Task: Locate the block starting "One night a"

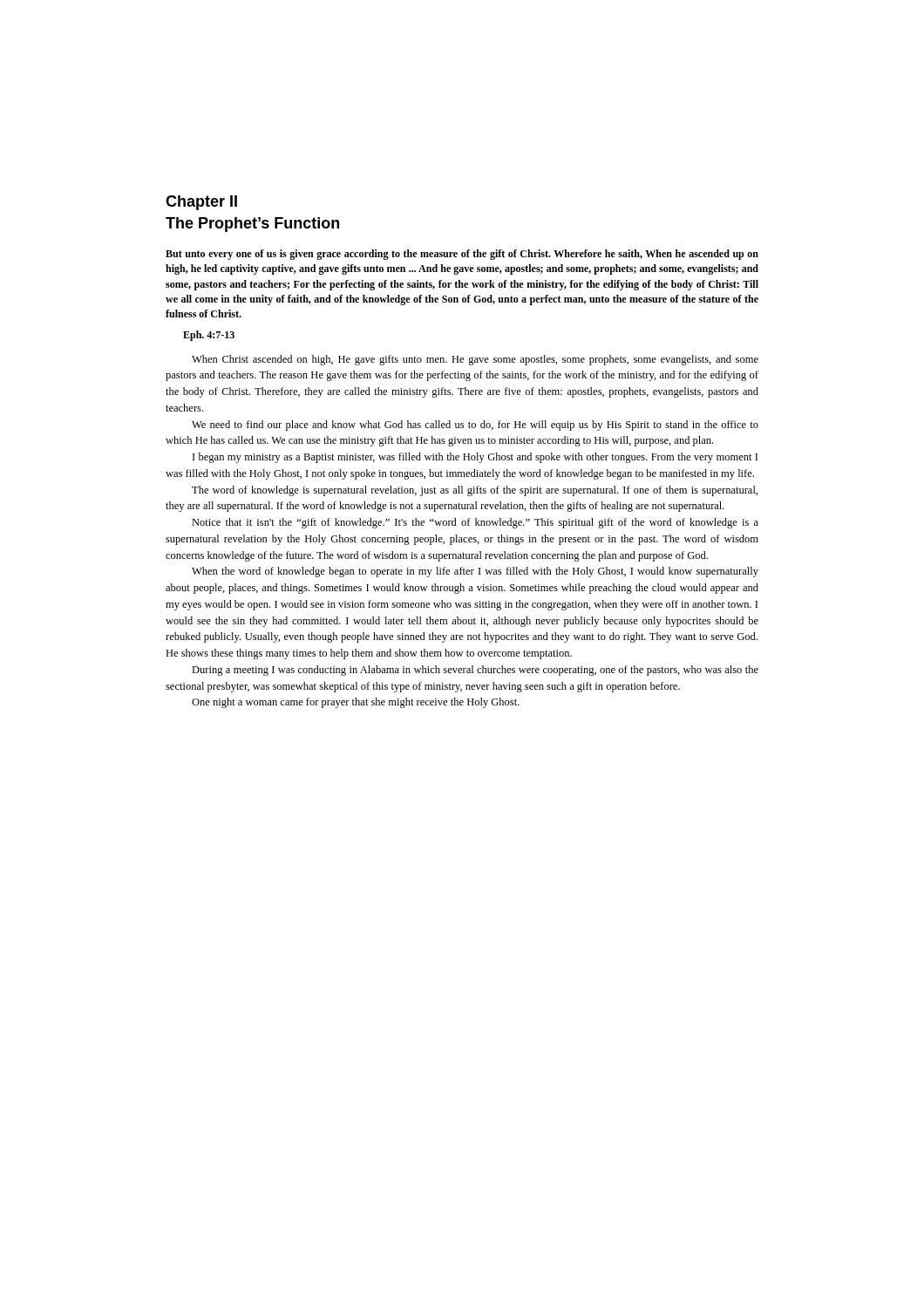Action: pyautogui.click(x=356, y=702)
